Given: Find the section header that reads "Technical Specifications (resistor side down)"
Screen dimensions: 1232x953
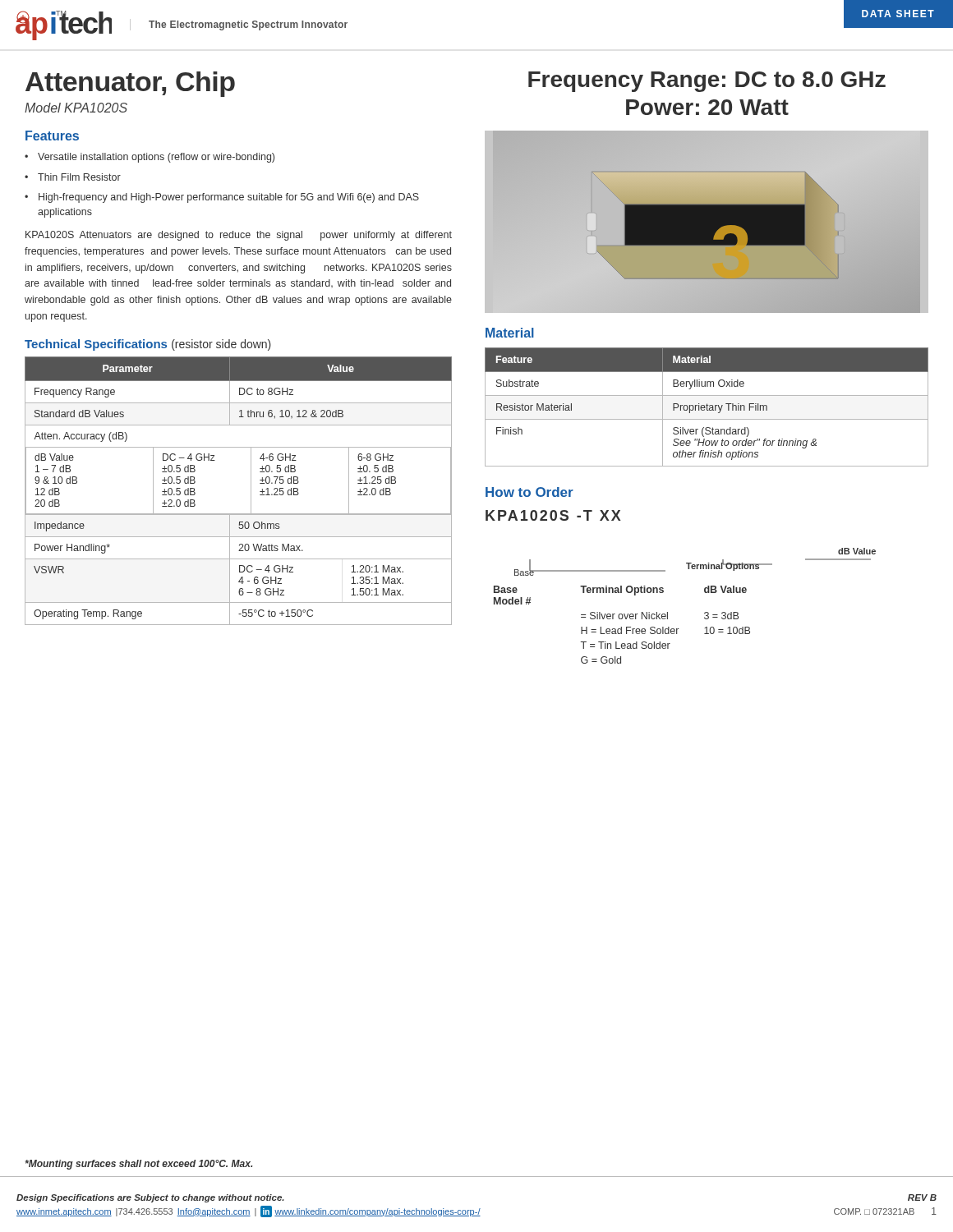Looking at the screenshot, I should (148, 343).
